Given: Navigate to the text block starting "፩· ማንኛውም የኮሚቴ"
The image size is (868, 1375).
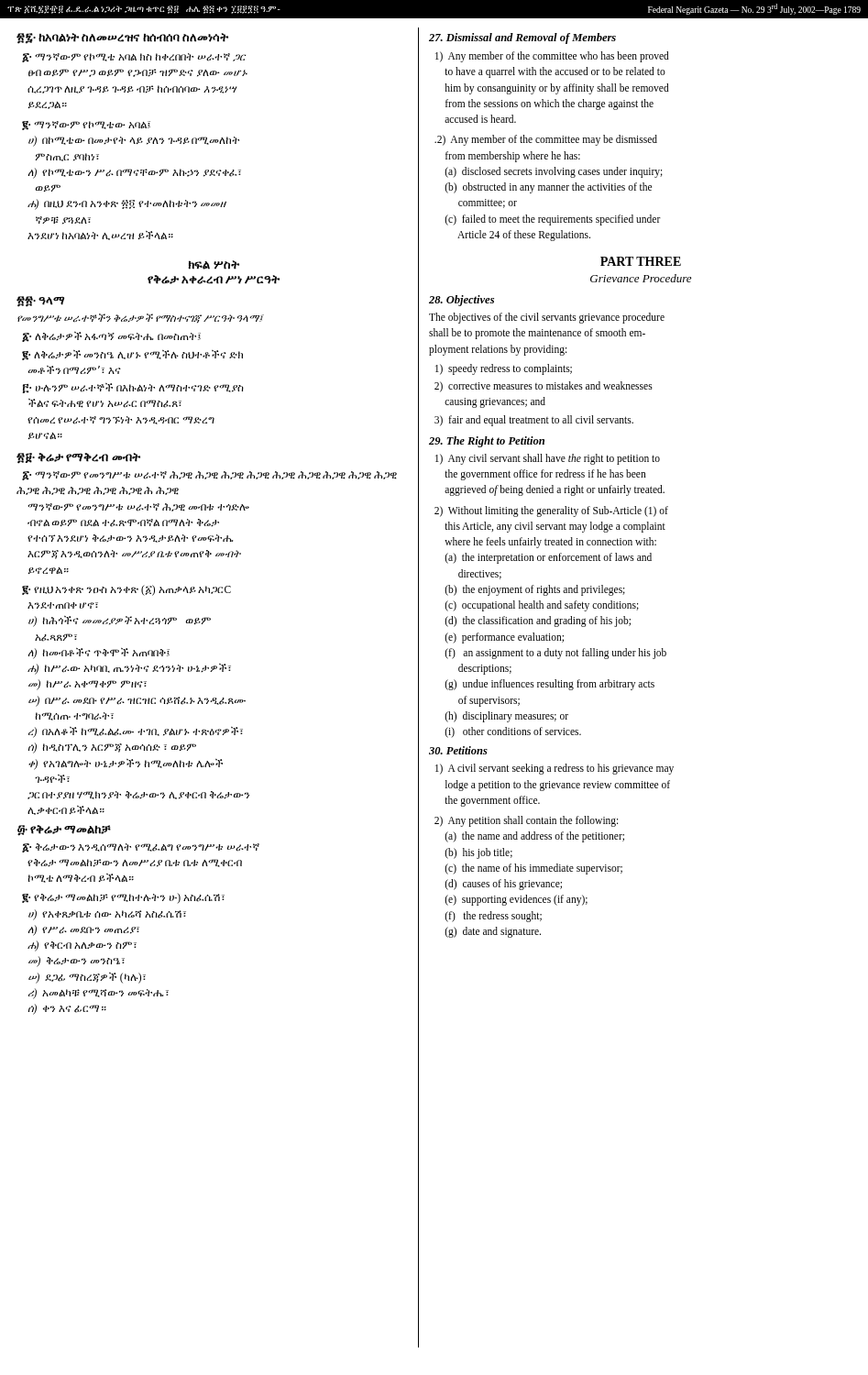Looking at the screenshot, I should 132,81.
